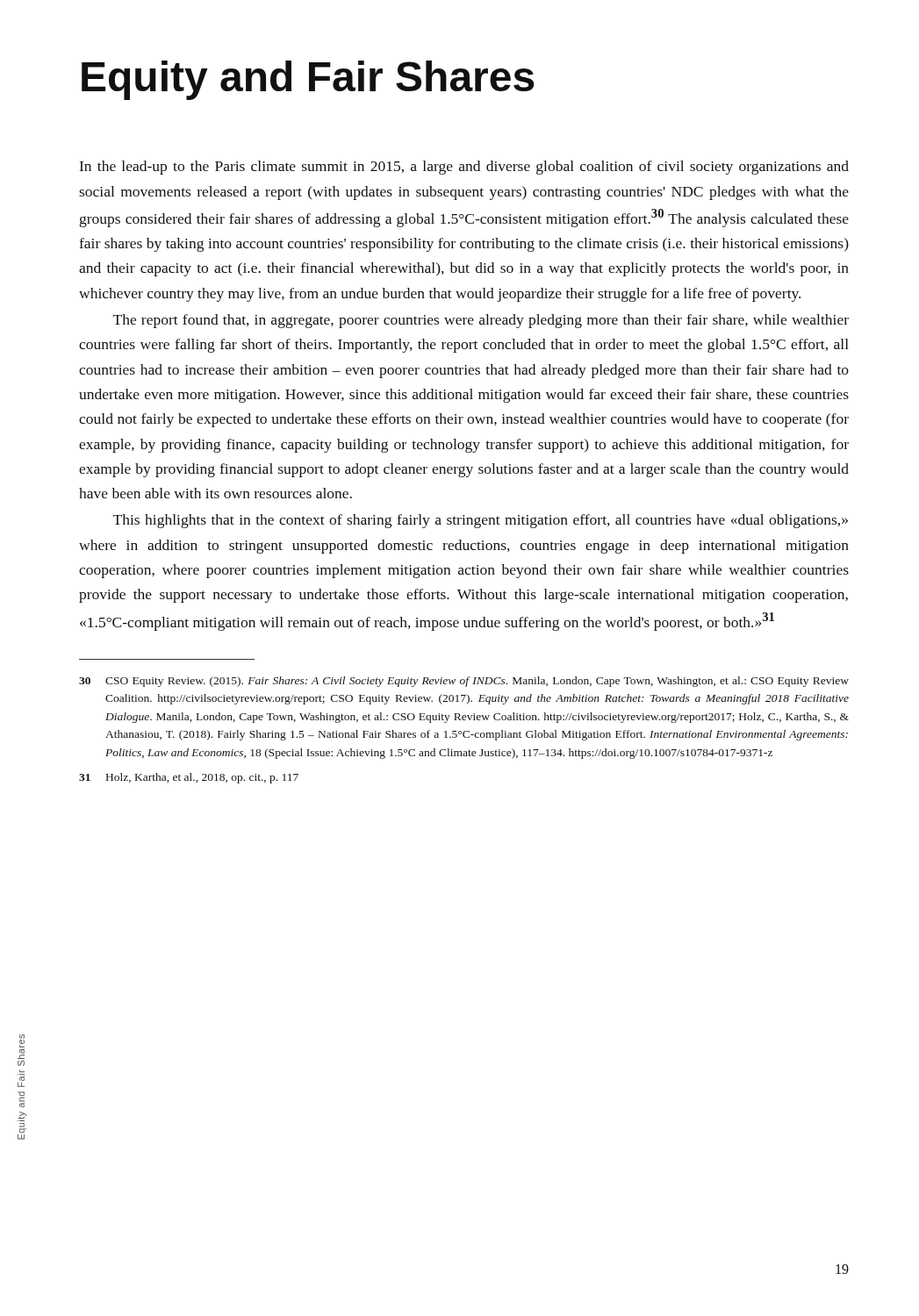The image size is (919, 1316).
Task: Click on the footnote containing "30 CSO Equity Review. (2015)."
Action: coord(464,717)
